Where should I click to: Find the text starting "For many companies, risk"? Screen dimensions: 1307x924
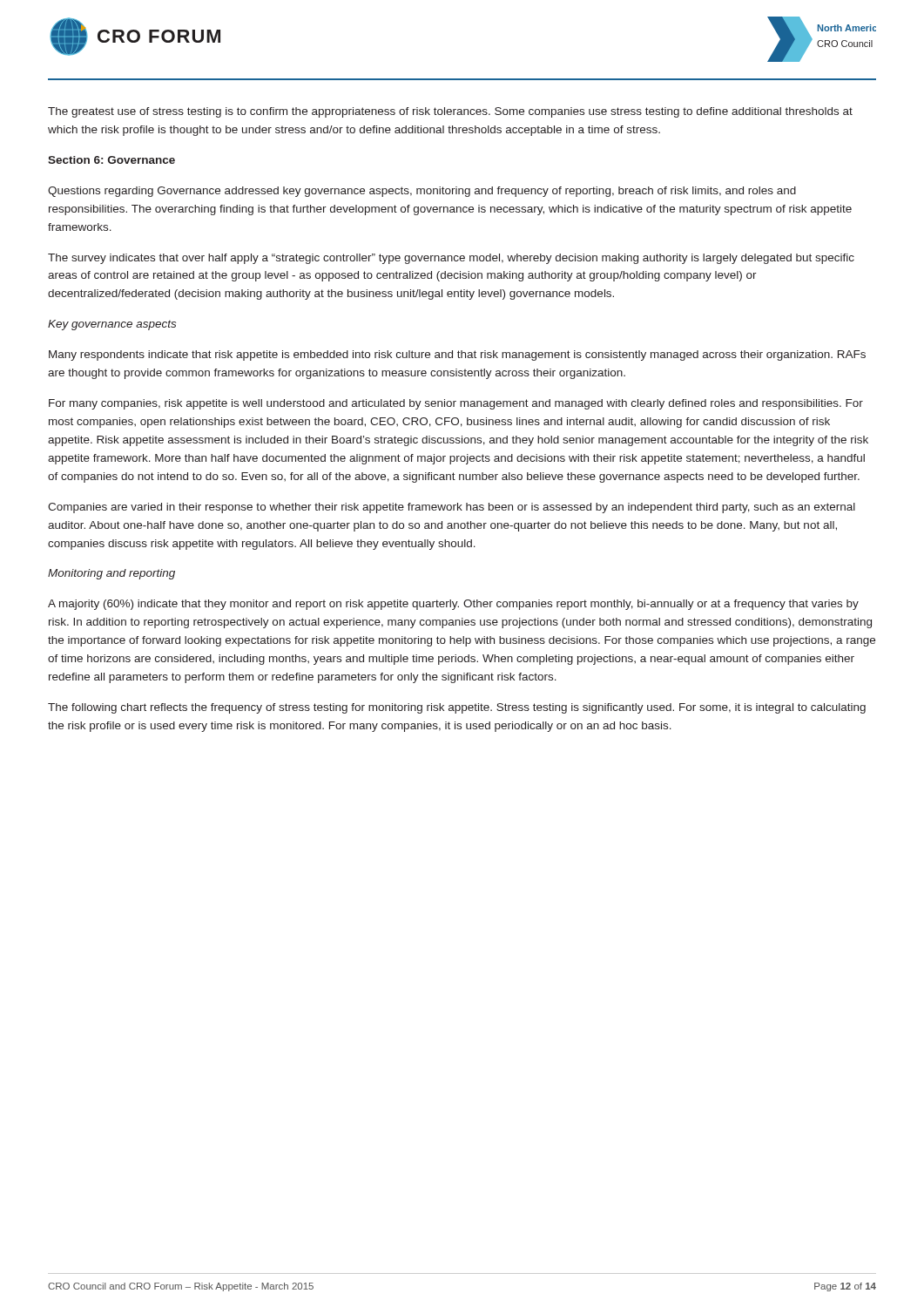tap(462, 440)
